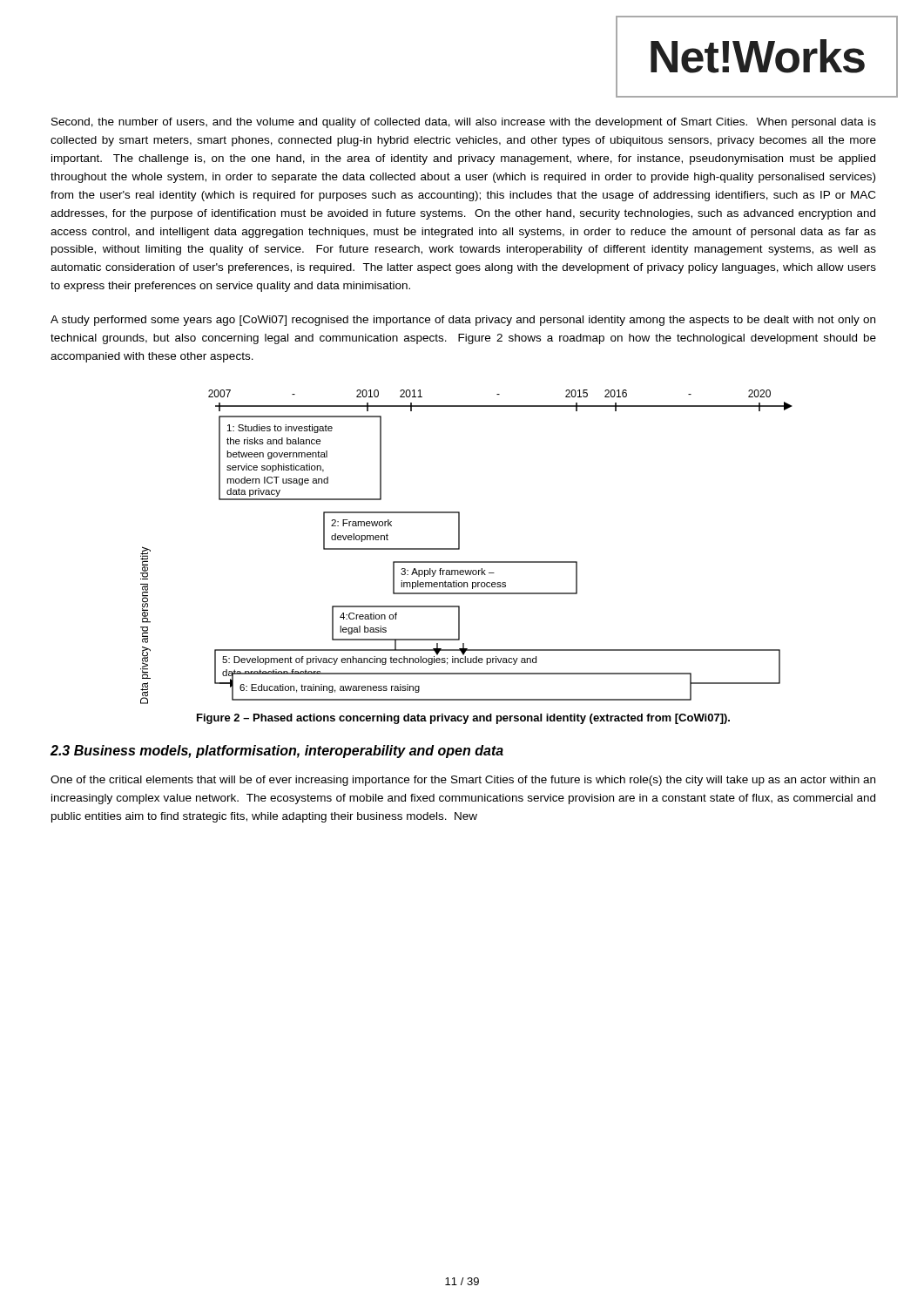924x1307 pixels.
Task: Click on the text starting "Second, the number of"
Action: coord(463,204)
